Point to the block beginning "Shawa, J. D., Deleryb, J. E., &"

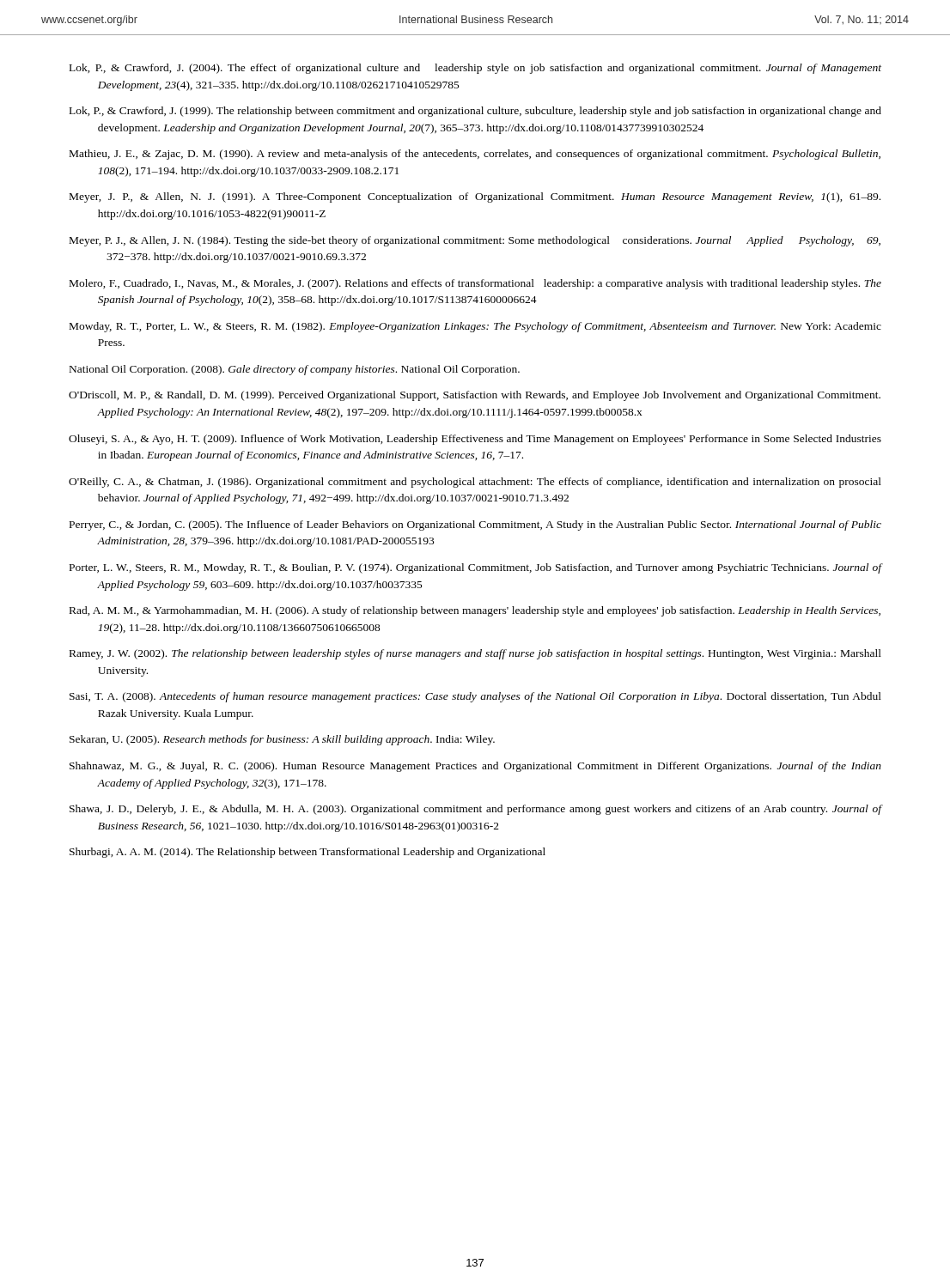coord(475,817)
